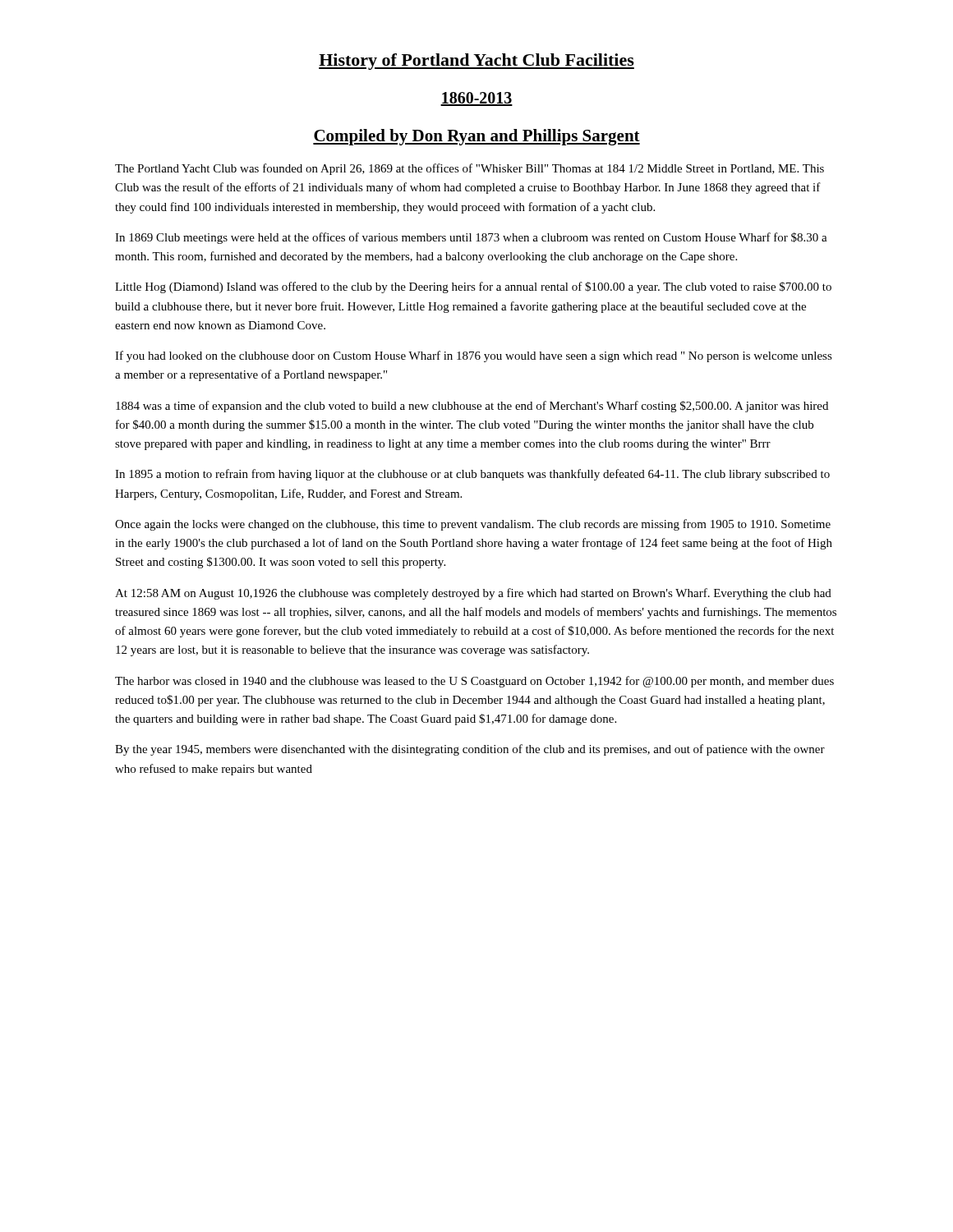Find the element starting "1884 was a time of"
This screenshot has height=1232, width=953.
coord(472,424)
